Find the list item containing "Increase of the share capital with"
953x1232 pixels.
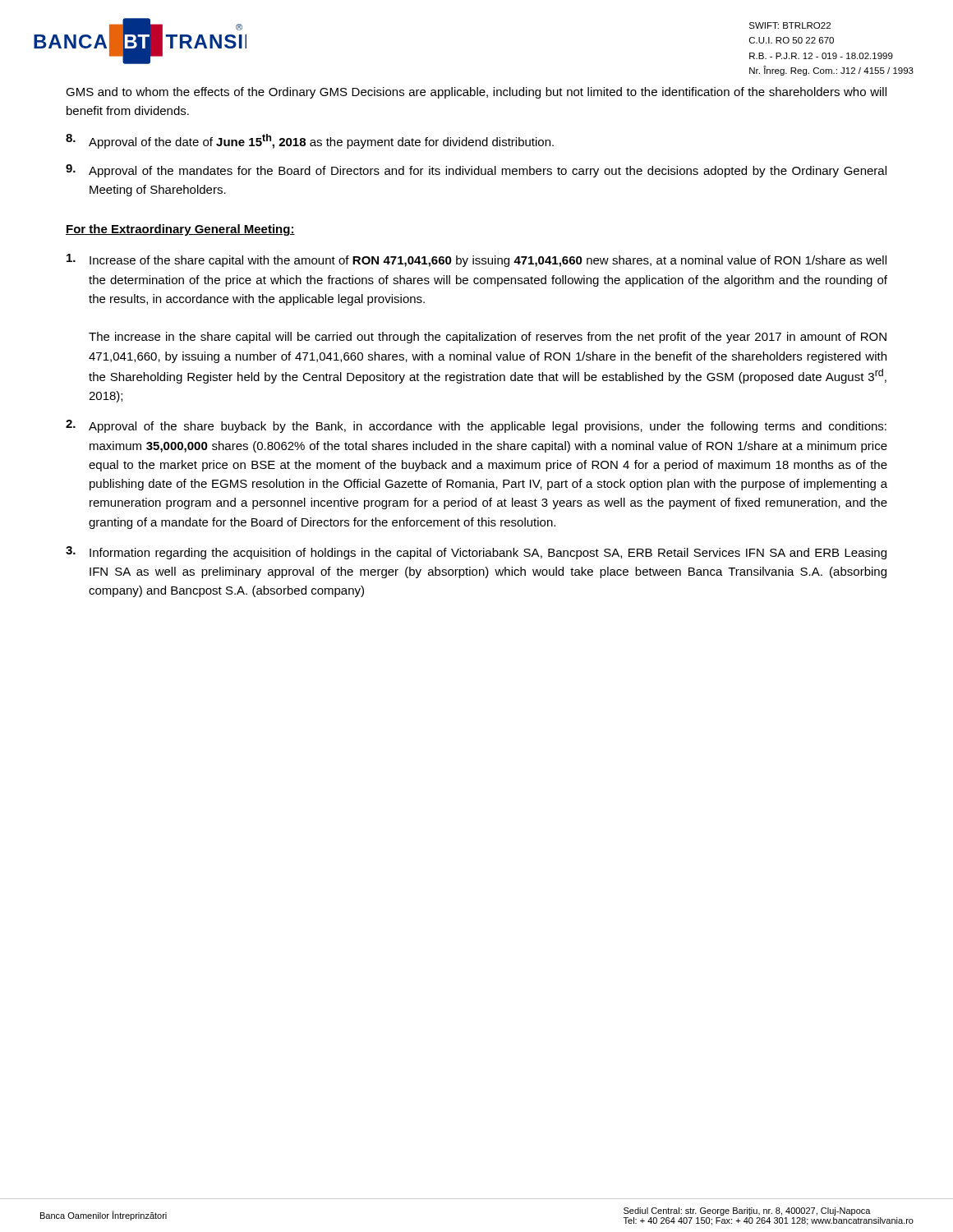pyautogui.click(x=476, y=328)
